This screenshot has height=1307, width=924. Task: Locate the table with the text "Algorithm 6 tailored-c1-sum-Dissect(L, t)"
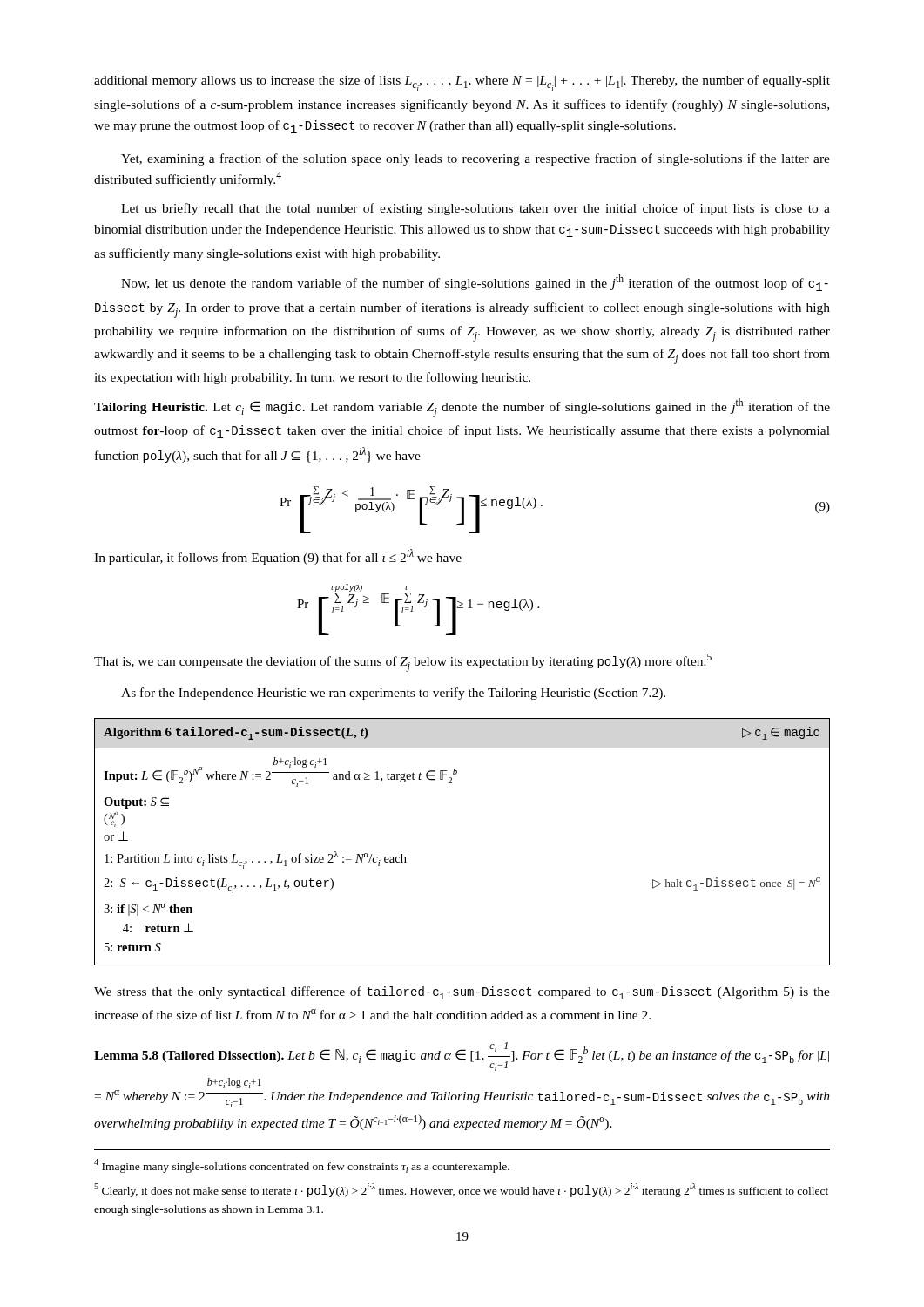[462, 842]
